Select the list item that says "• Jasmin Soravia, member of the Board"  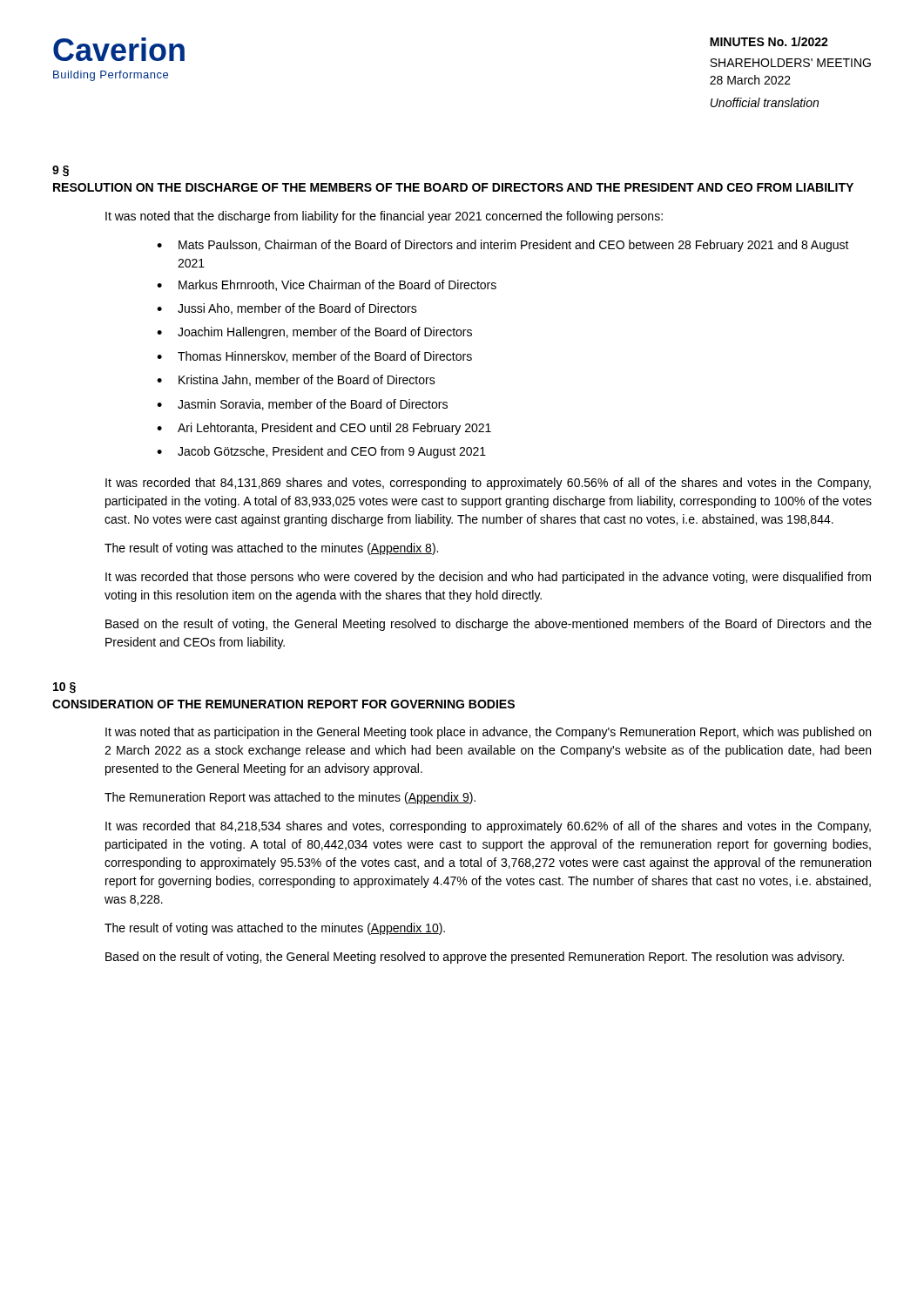tap(302, 405)
